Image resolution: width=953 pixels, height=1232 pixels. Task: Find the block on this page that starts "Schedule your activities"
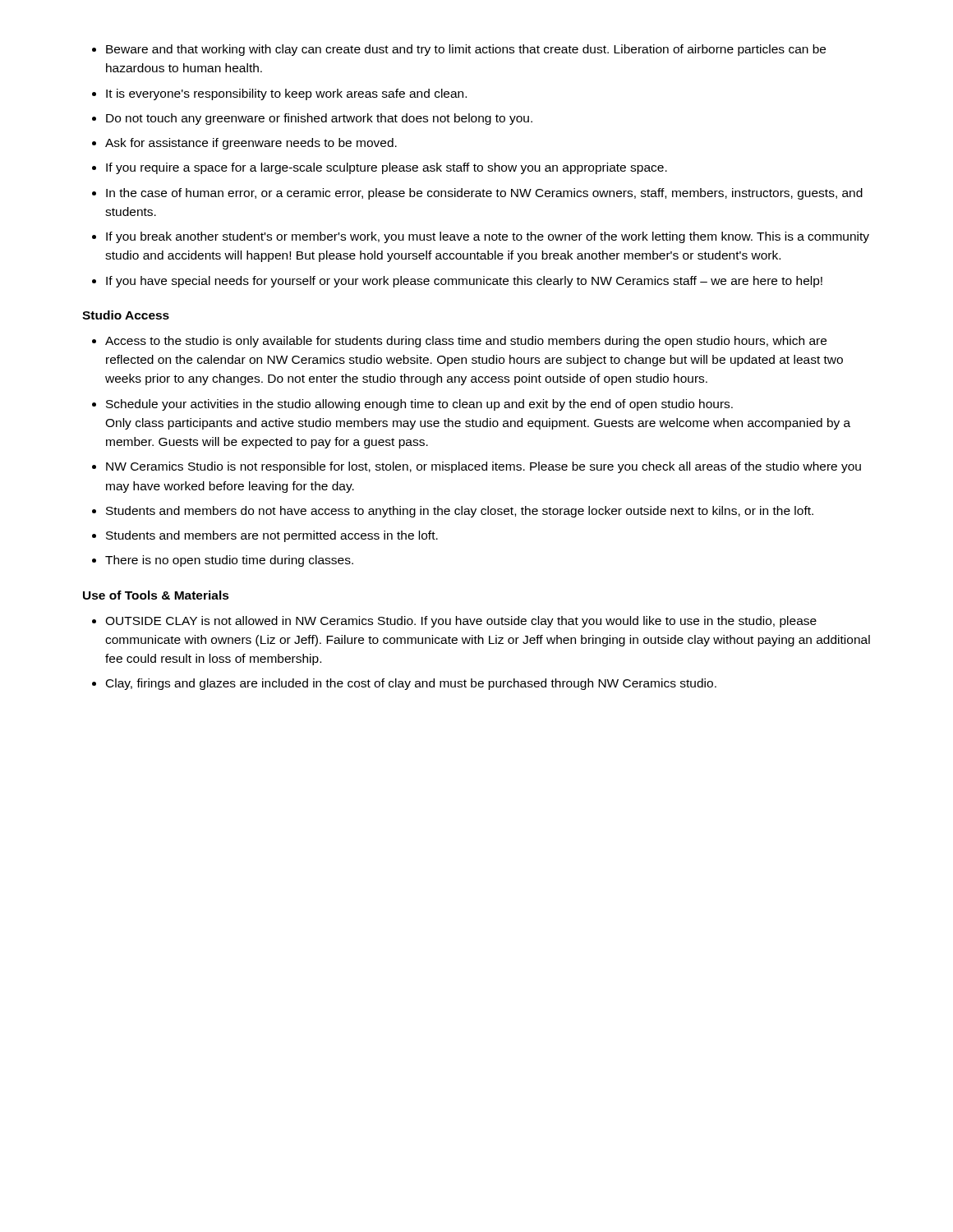point(488,423)
